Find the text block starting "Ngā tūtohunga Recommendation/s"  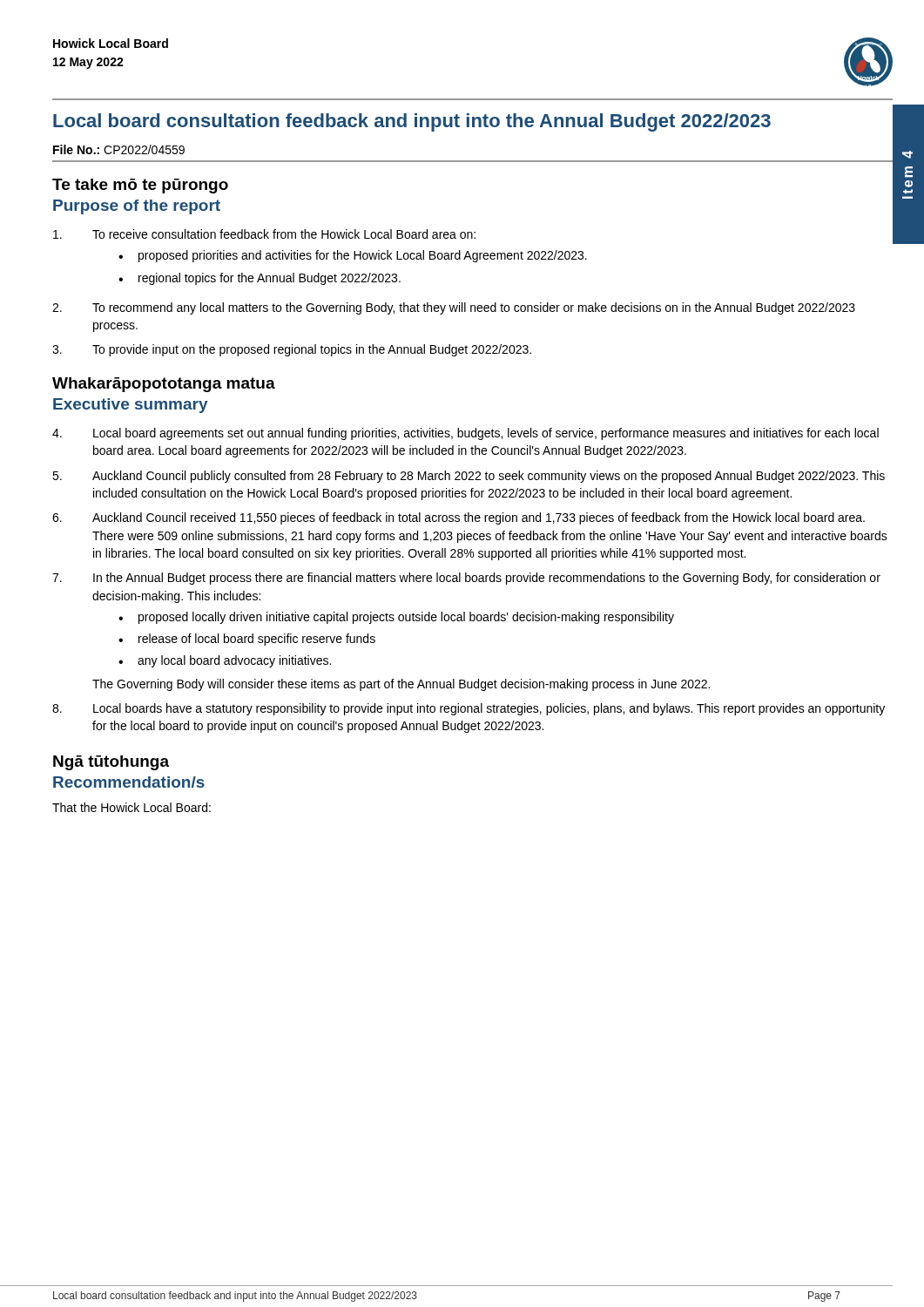(111, 763)
